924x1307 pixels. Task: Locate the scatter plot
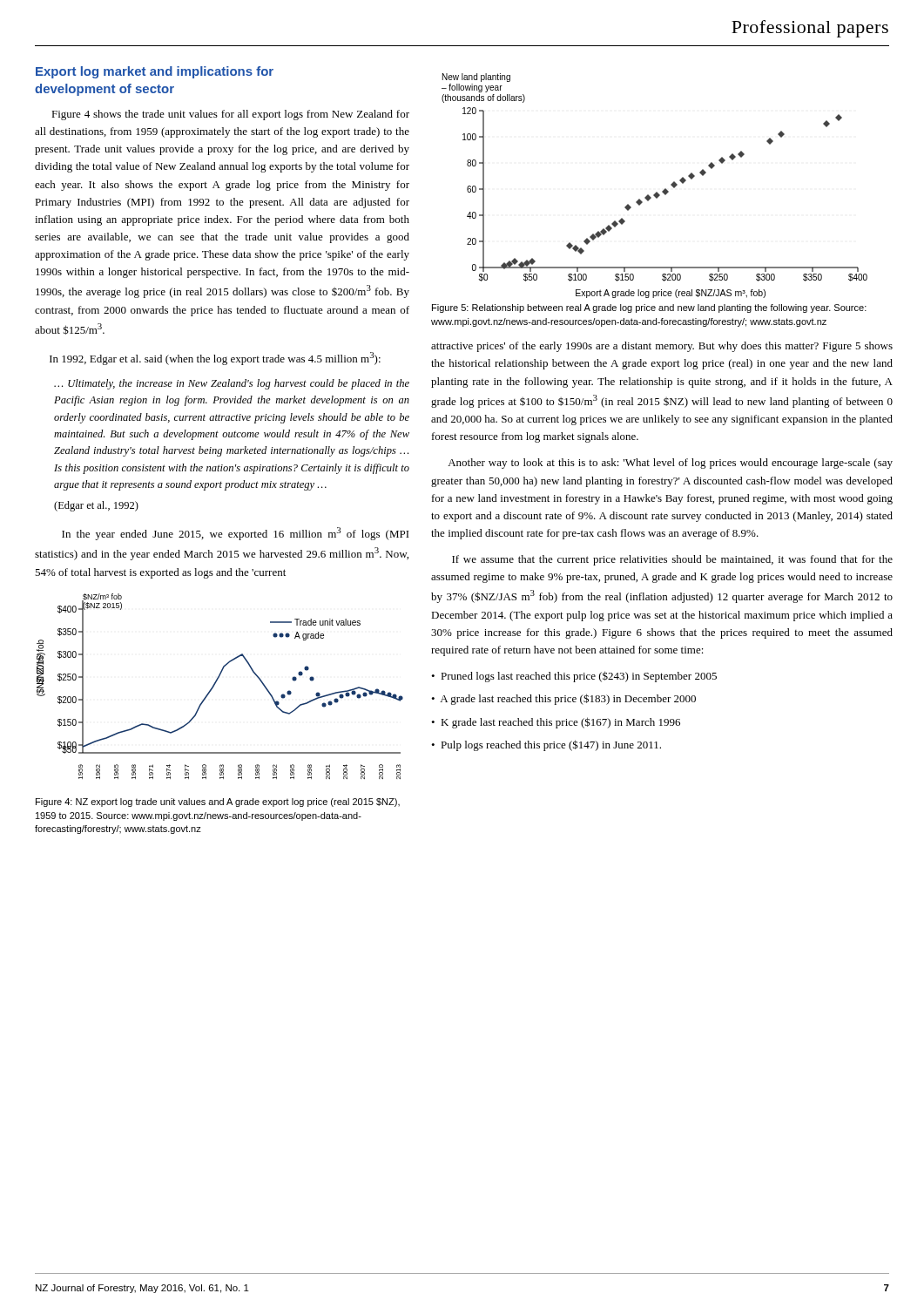coord(662,180)
